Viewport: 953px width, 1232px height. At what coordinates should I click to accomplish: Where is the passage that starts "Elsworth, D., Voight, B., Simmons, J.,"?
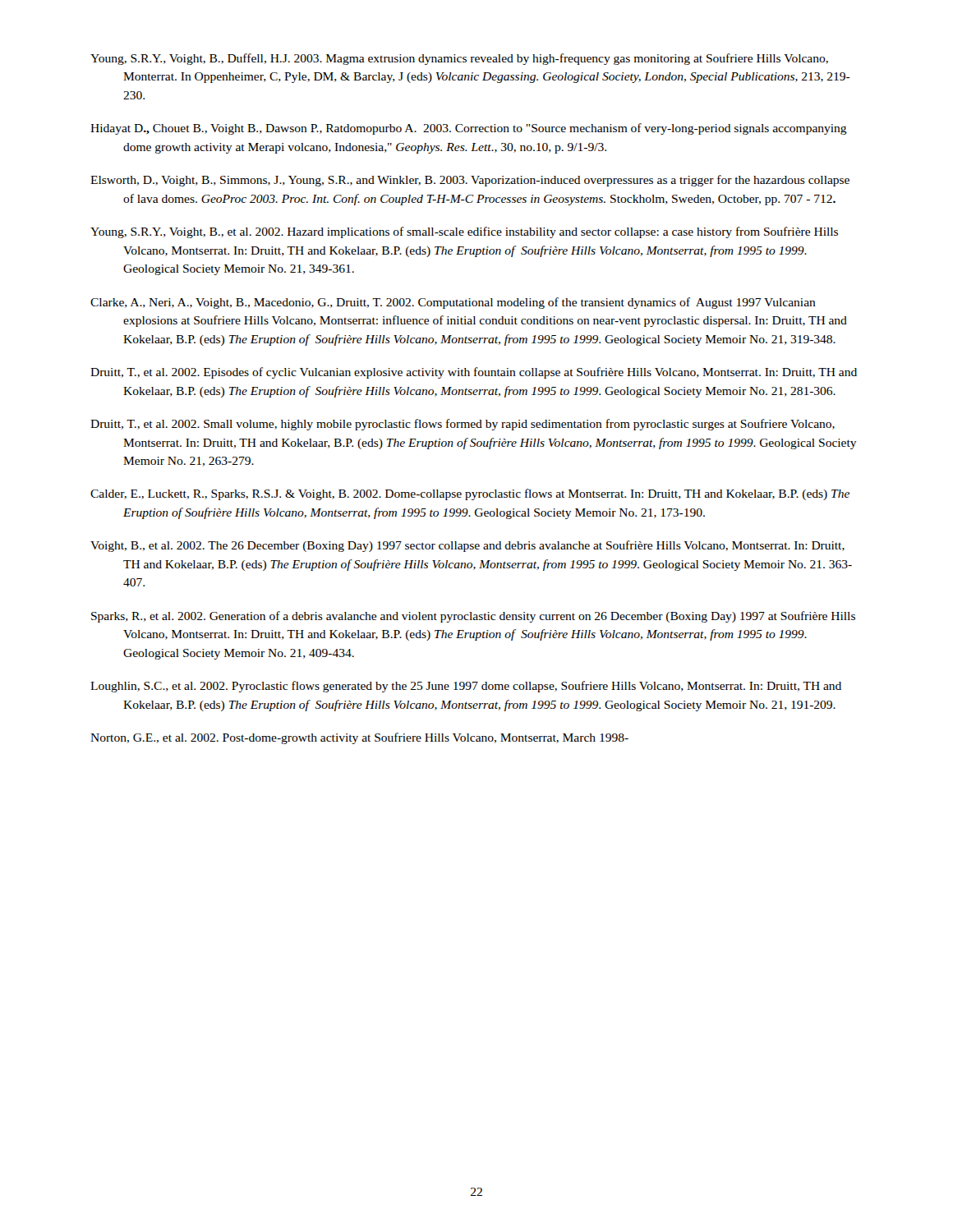click(x=470, y=189)
